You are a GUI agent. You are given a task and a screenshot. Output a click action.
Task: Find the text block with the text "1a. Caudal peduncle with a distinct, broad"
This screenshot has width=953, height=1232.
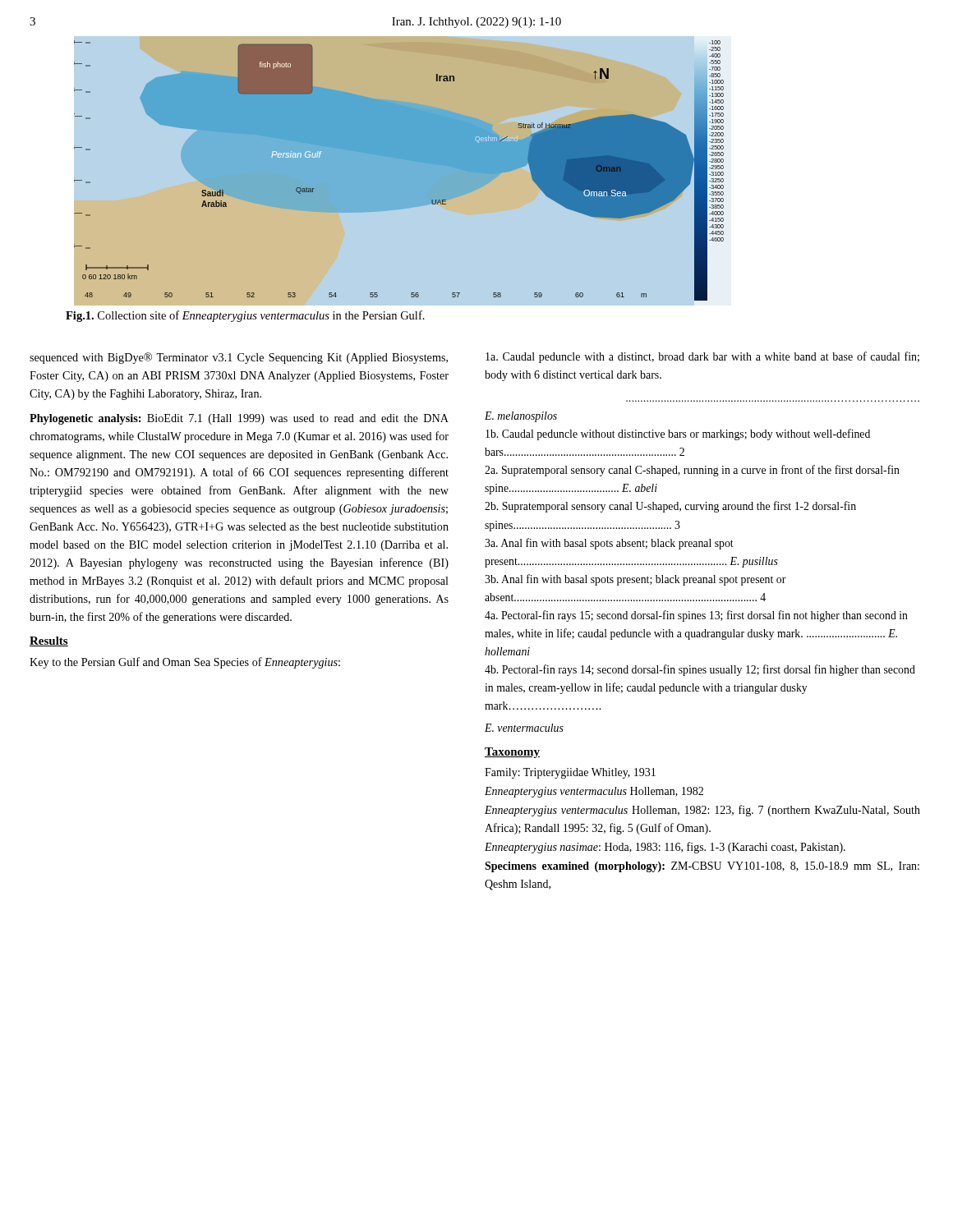(x=702, y=366)
